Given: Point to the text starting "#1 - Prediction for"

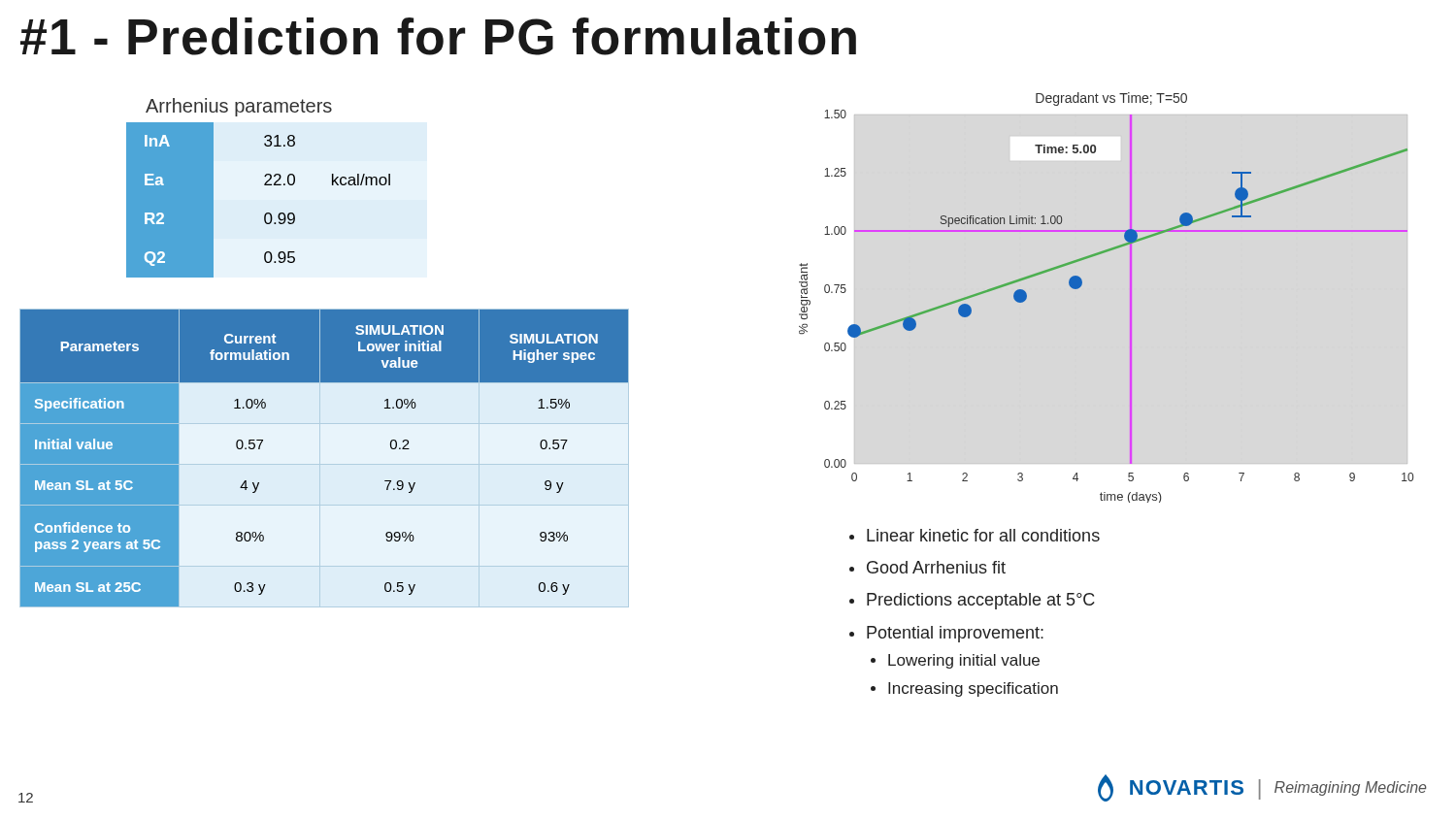Looking at the screenshot, I should click(440, 37).
